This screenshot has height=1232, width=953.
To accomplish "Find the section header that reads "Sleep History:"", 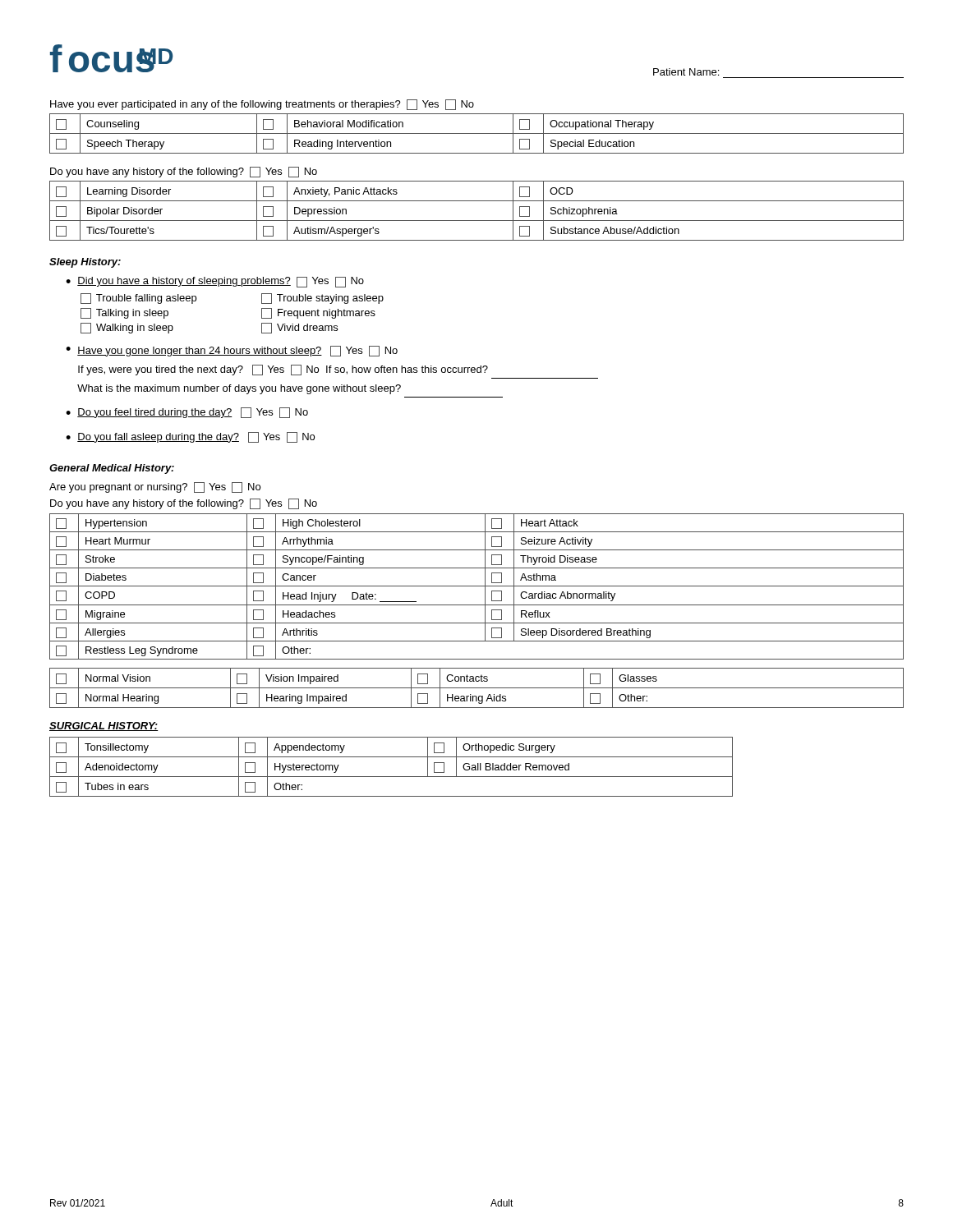I will tap(85, 262).
